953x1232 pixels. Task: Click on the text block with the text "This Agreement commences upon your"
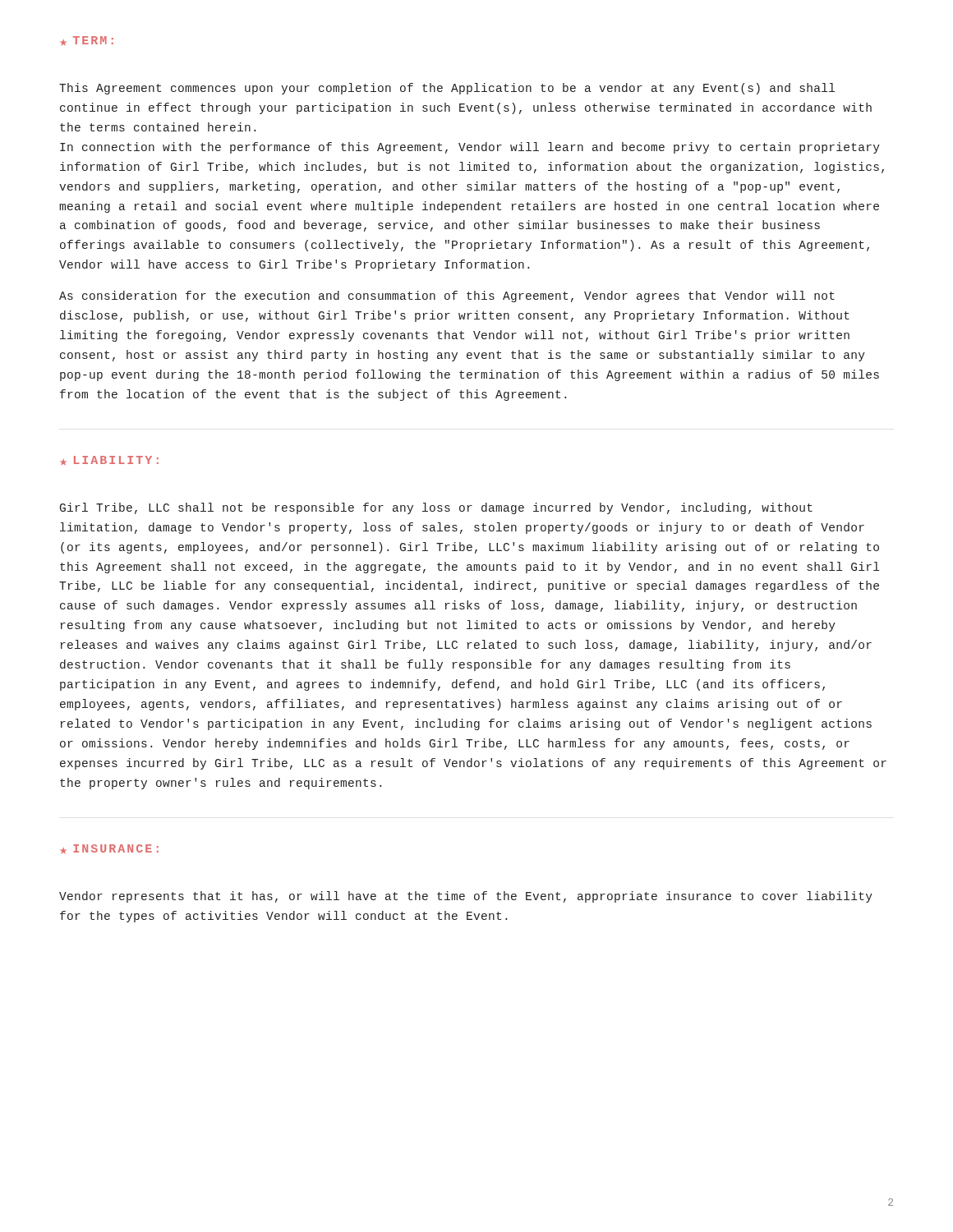[x=476, y=243]
